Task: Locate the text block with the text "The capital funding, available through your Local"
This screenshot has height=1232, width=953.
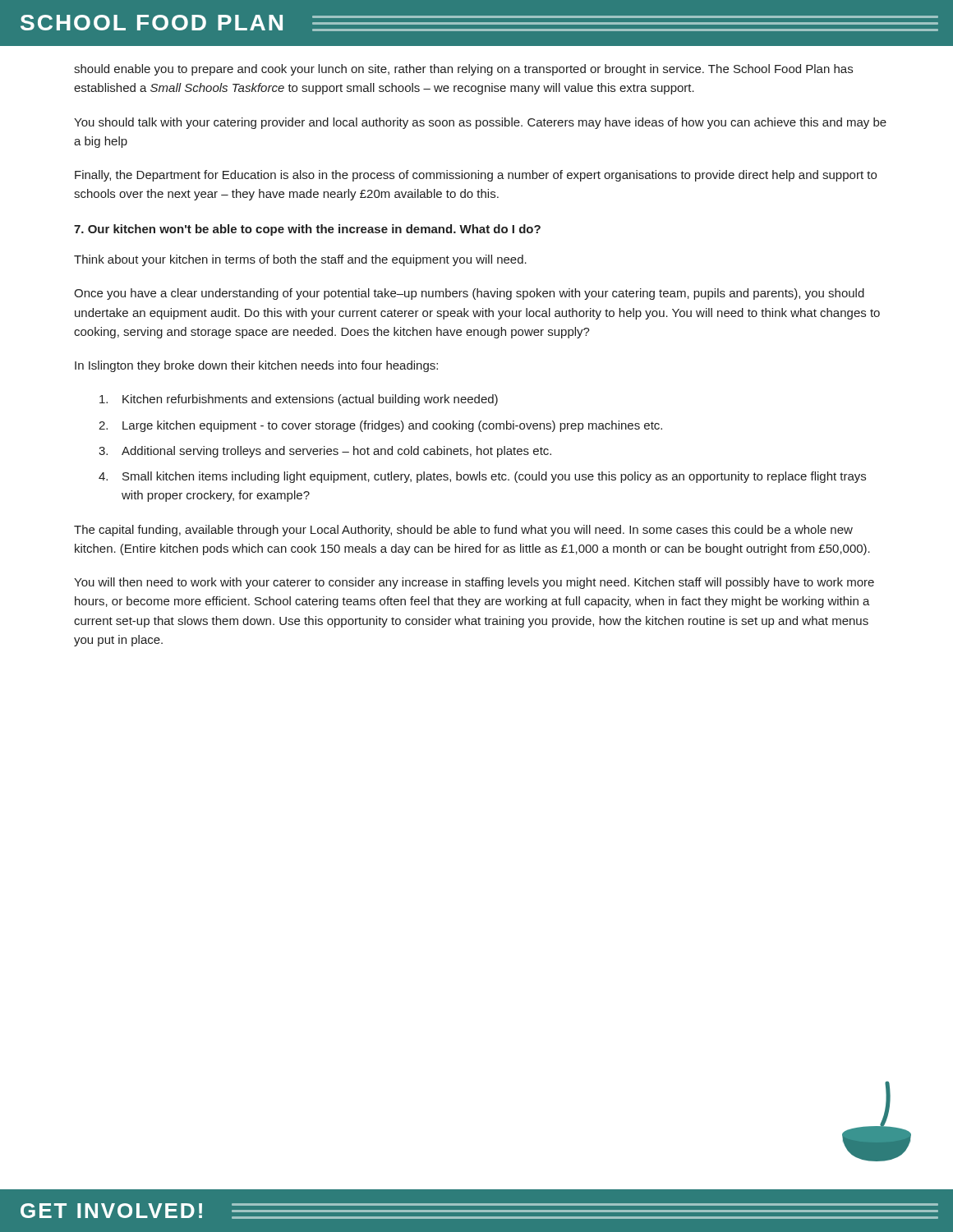Action: point(472,539)
